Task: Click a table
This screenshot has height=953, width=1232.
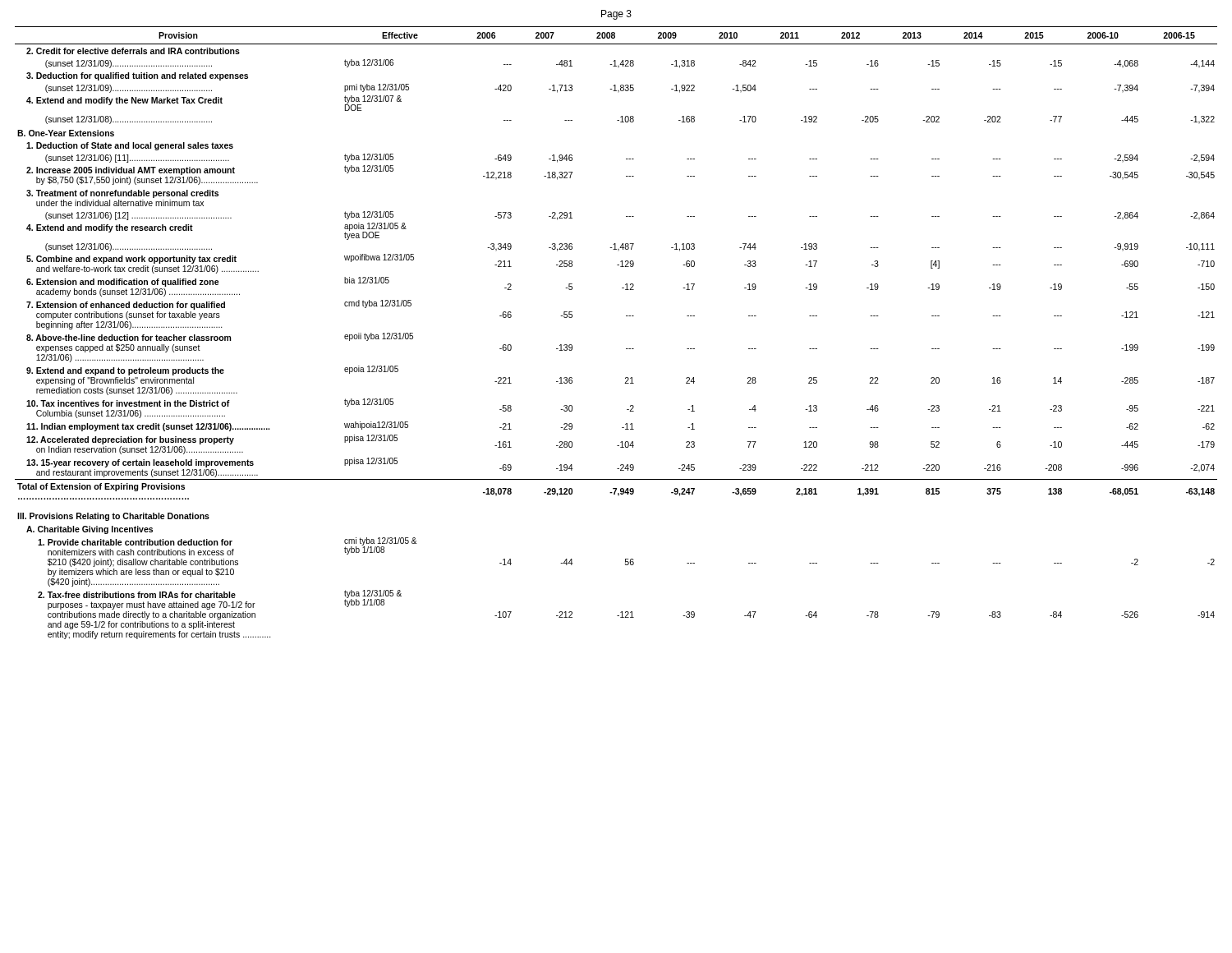Action: click(x=616, y=334)
